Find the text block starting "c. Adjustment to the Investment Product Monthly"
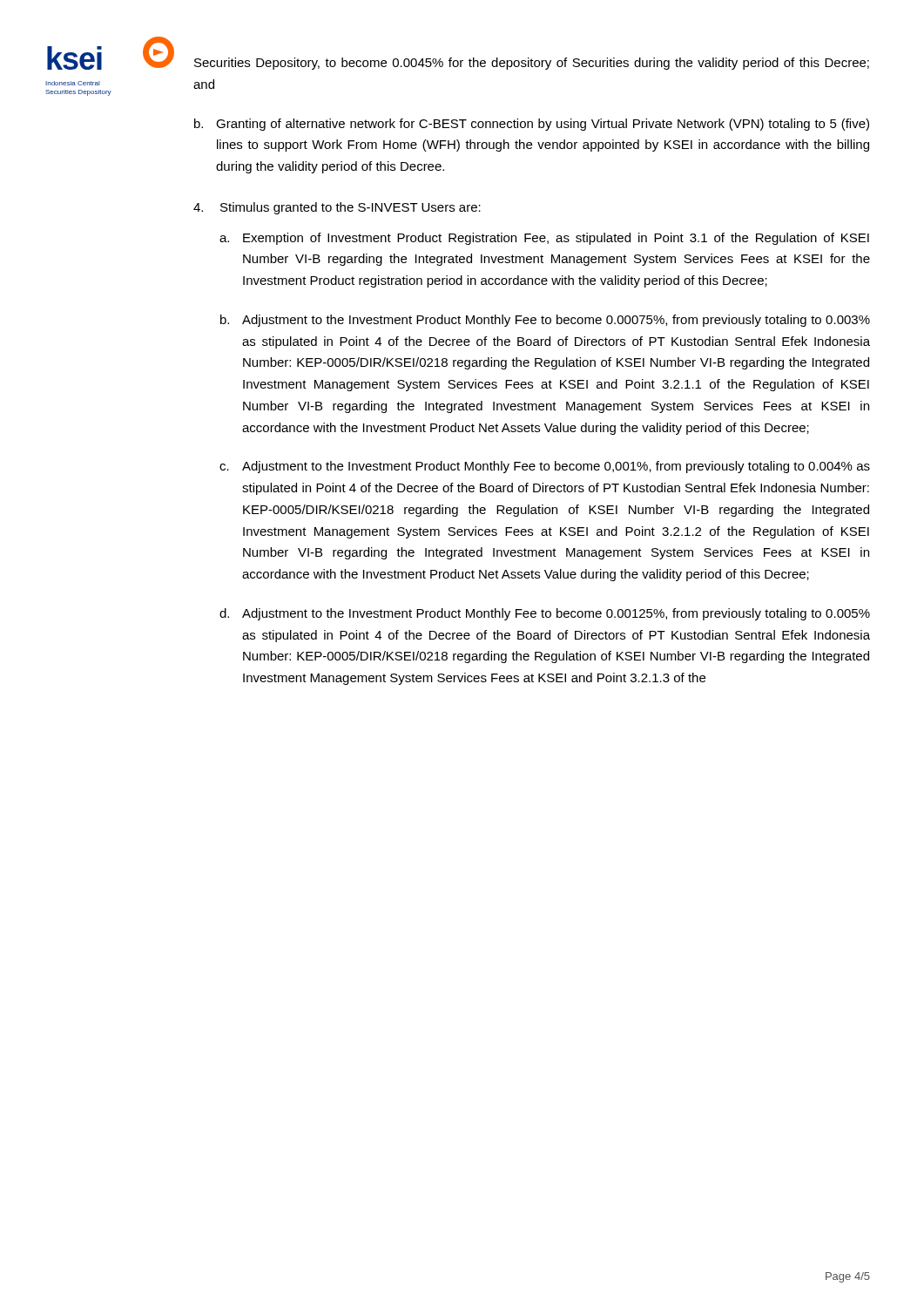The image size is (924, 1307). [x=545, y=521]
